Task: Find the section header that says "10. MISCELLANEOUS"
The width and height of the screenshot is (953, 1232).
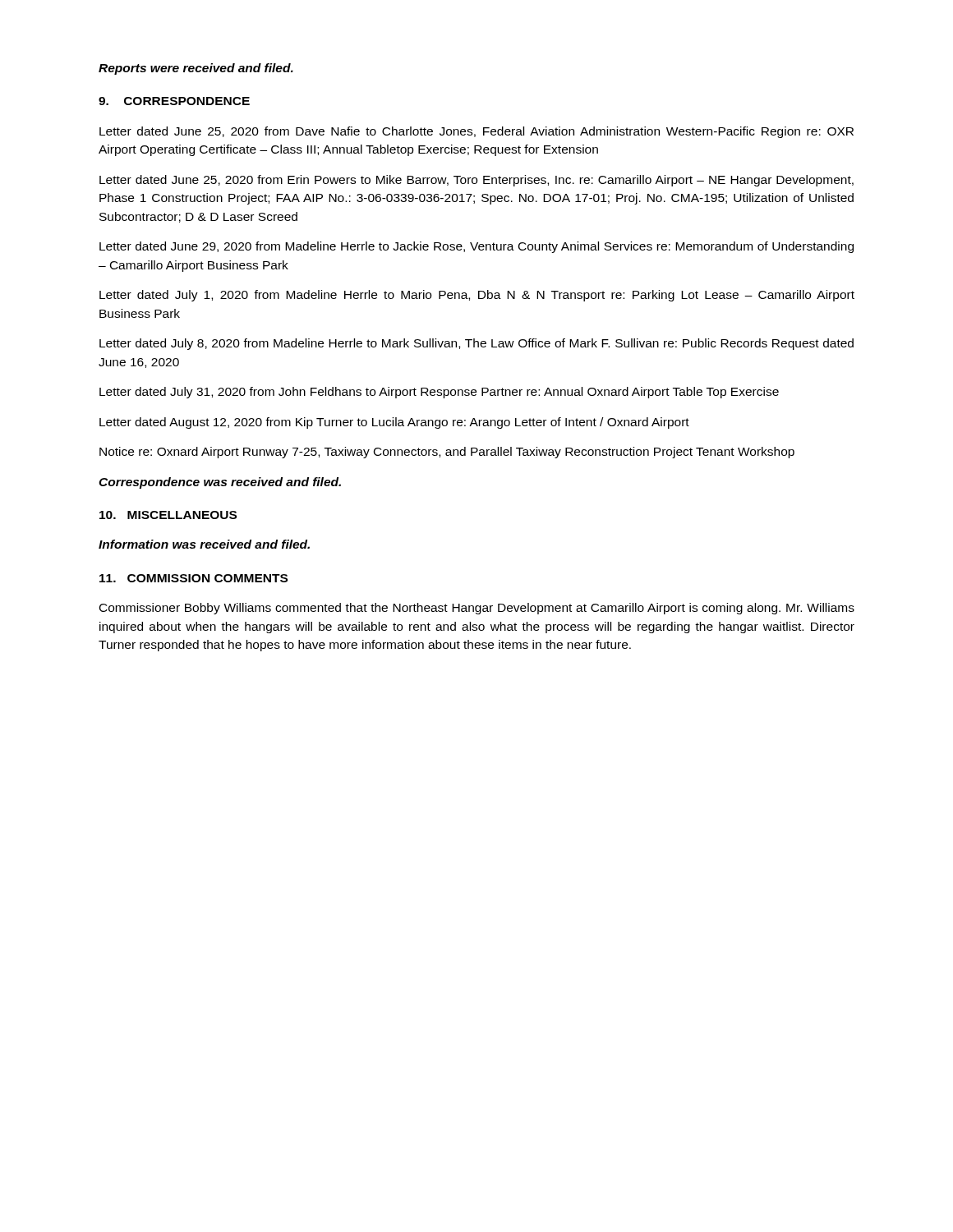Action: point(168,515)
